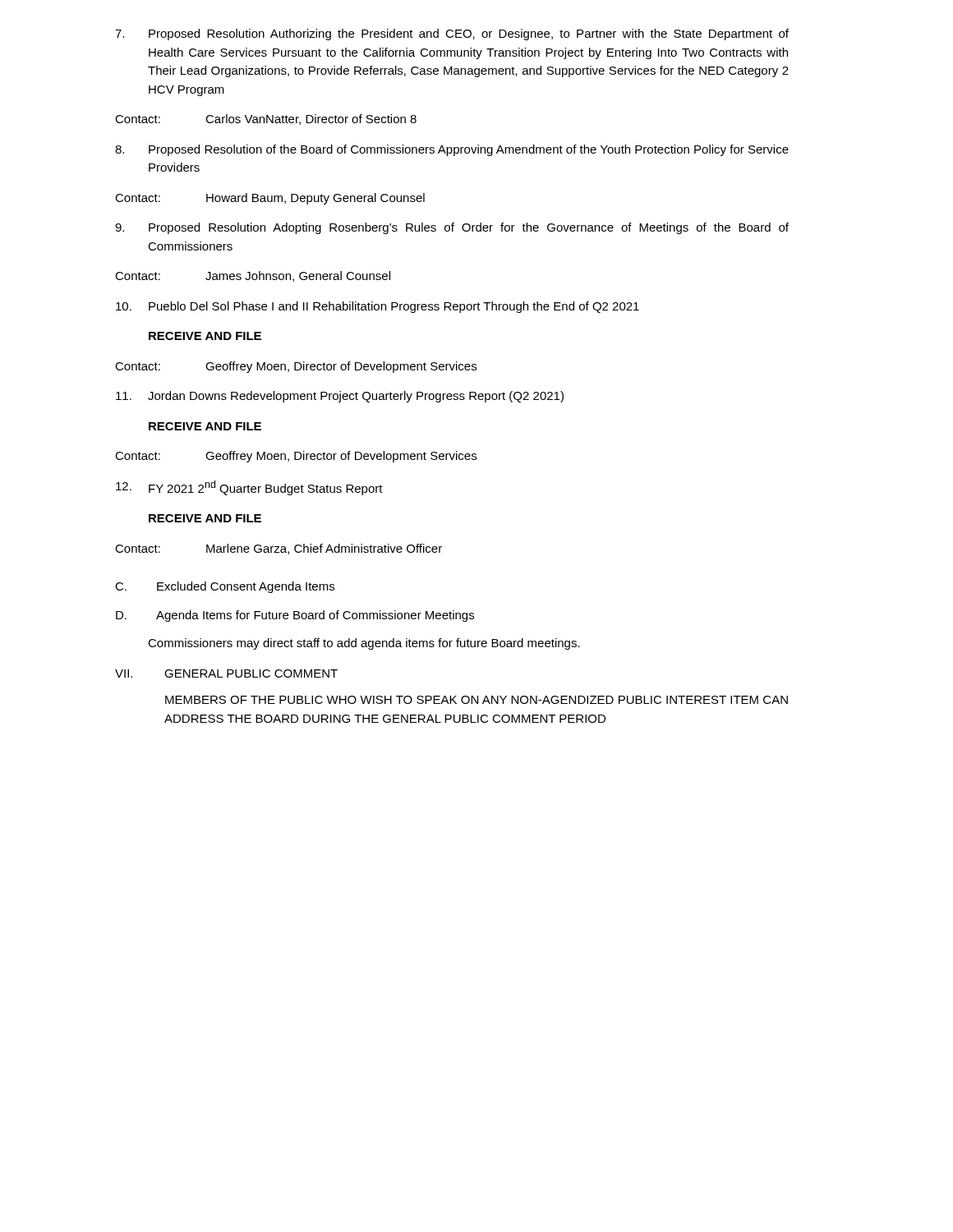Point to "Contact: Carlos VanNatter, Director of Section 8"
This screenshot has width=953, height=1232.
click(266, 120)
